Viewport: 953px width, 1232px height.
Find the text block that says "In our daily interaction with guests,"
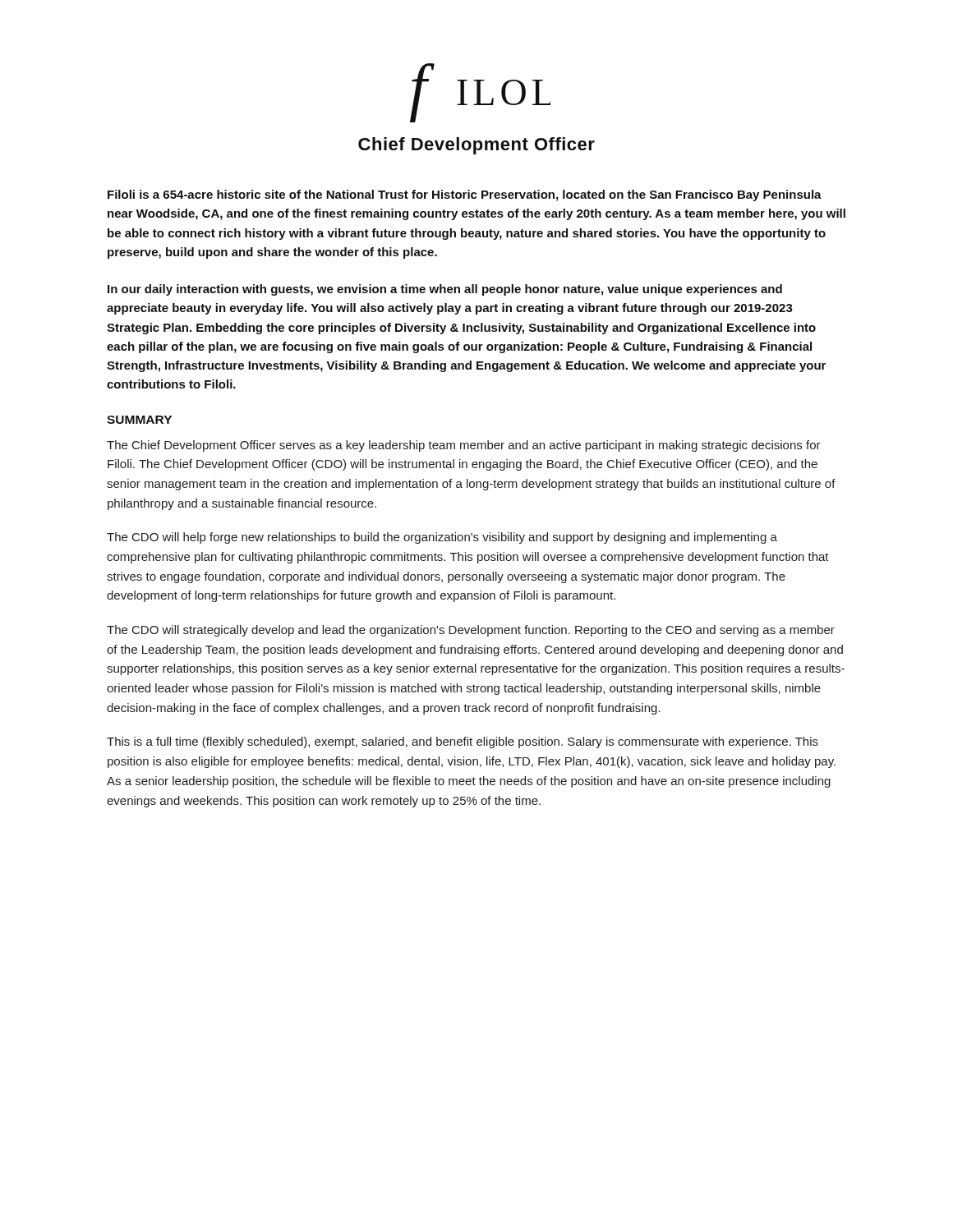click(476, 337)
